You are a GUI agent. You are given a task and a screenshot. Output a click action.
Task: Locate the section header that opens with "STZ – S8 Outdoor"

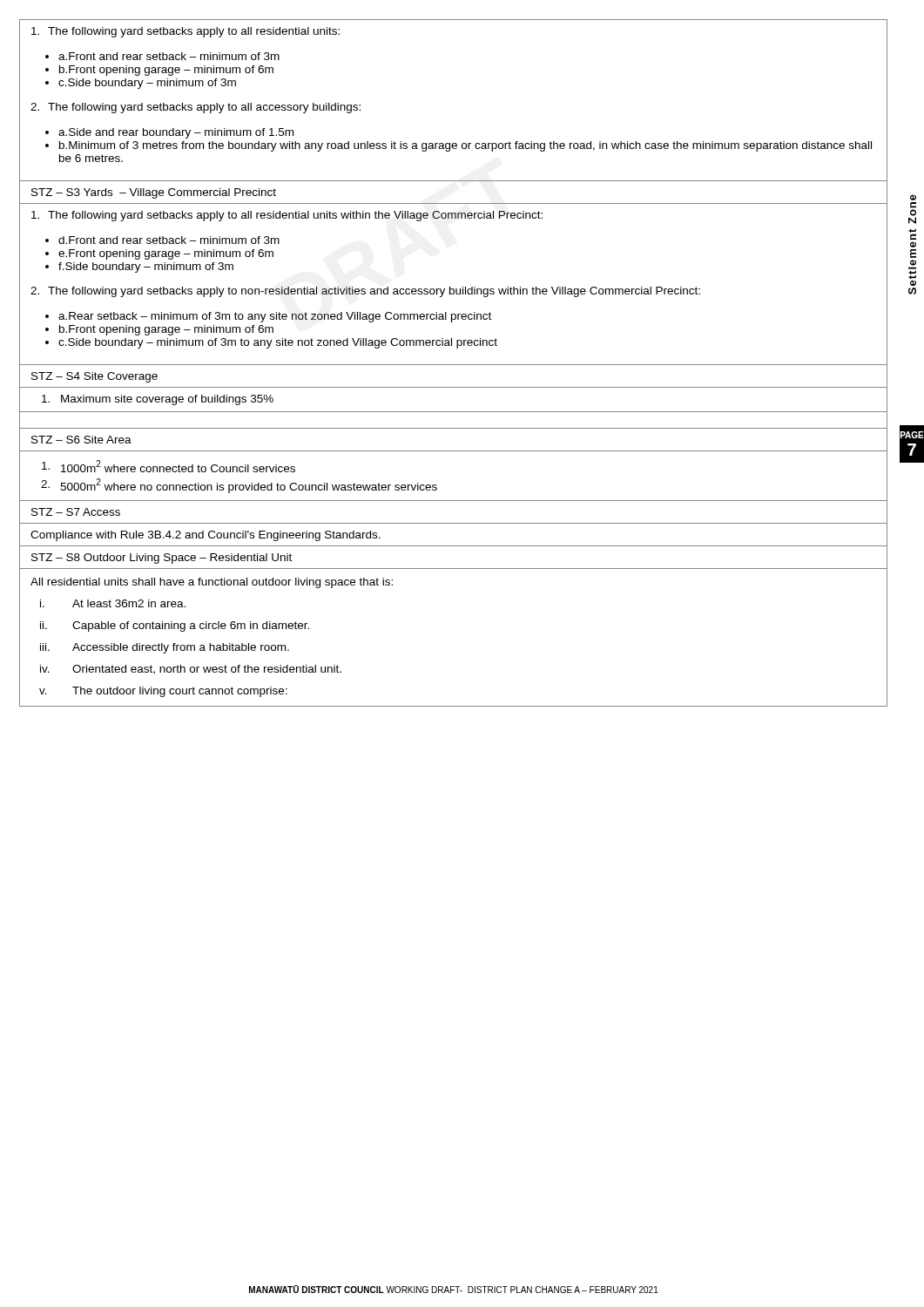coord(161,557)
